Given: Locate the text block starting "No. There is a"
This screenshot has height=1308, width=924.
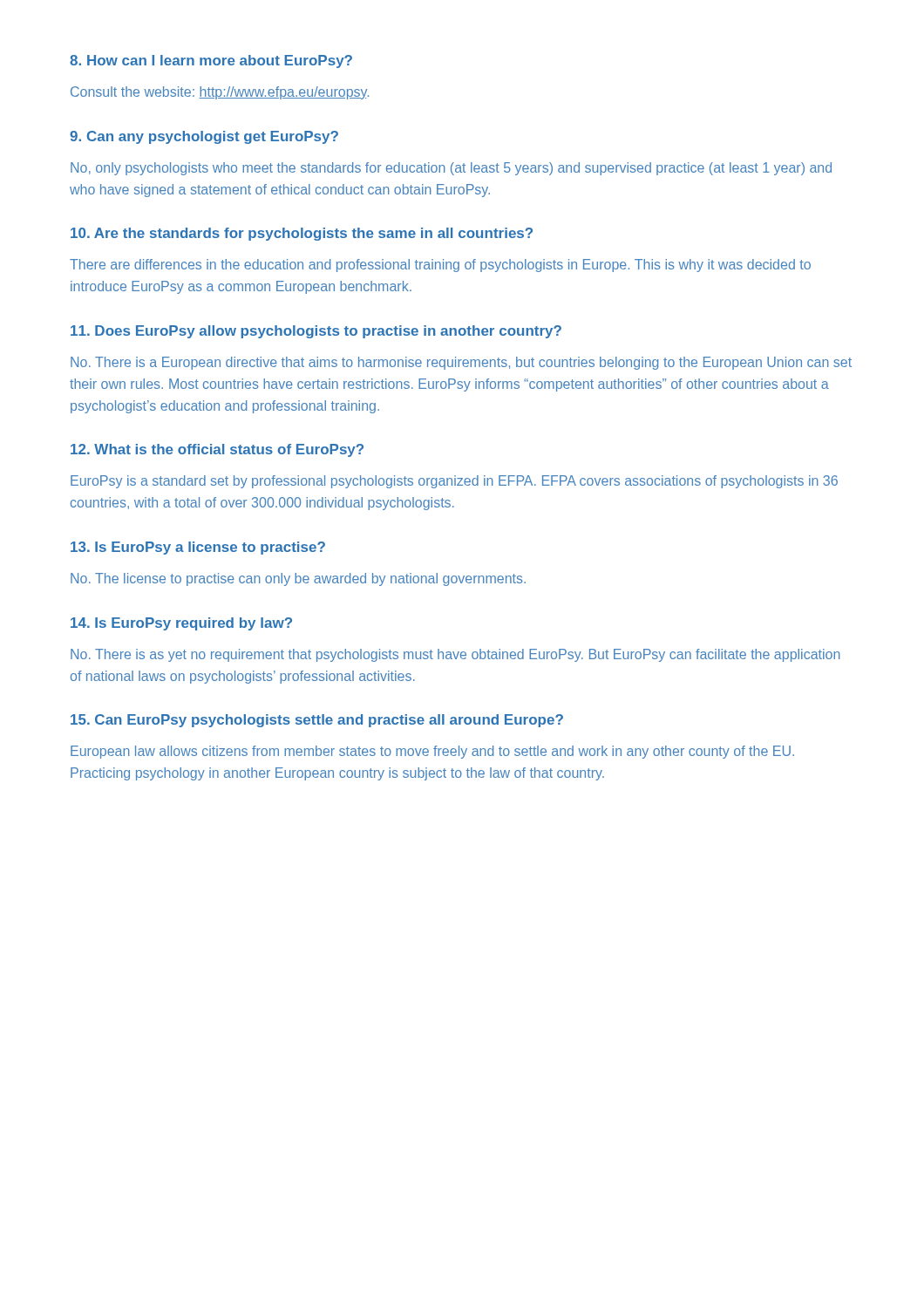Looking at the screenshot, I should point(461,384).
